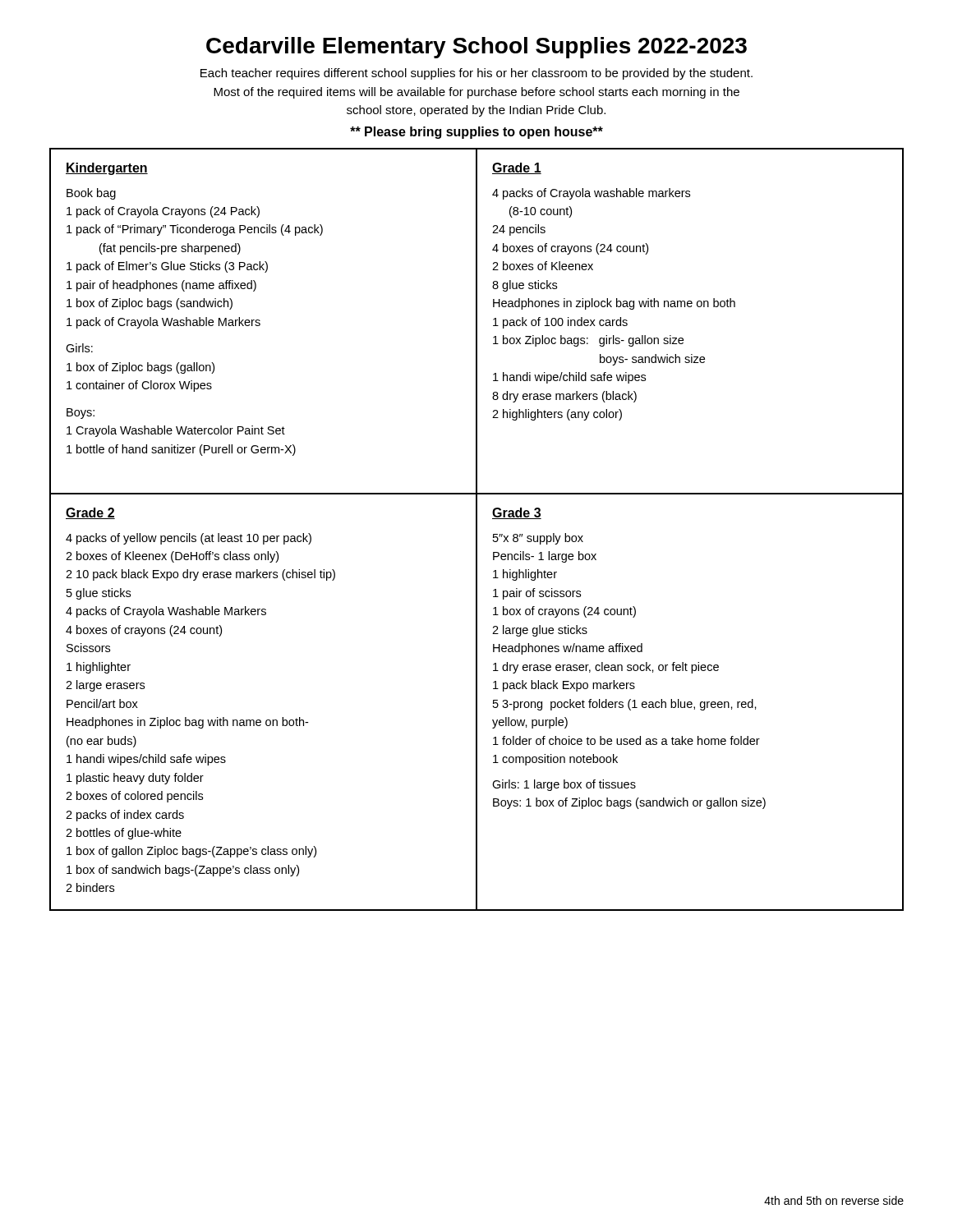Find the list item containing "1 box Ziploc bags: girls- gallon size"
The width and height of the screenshot is (953, 1232).
tap(588, 340)
